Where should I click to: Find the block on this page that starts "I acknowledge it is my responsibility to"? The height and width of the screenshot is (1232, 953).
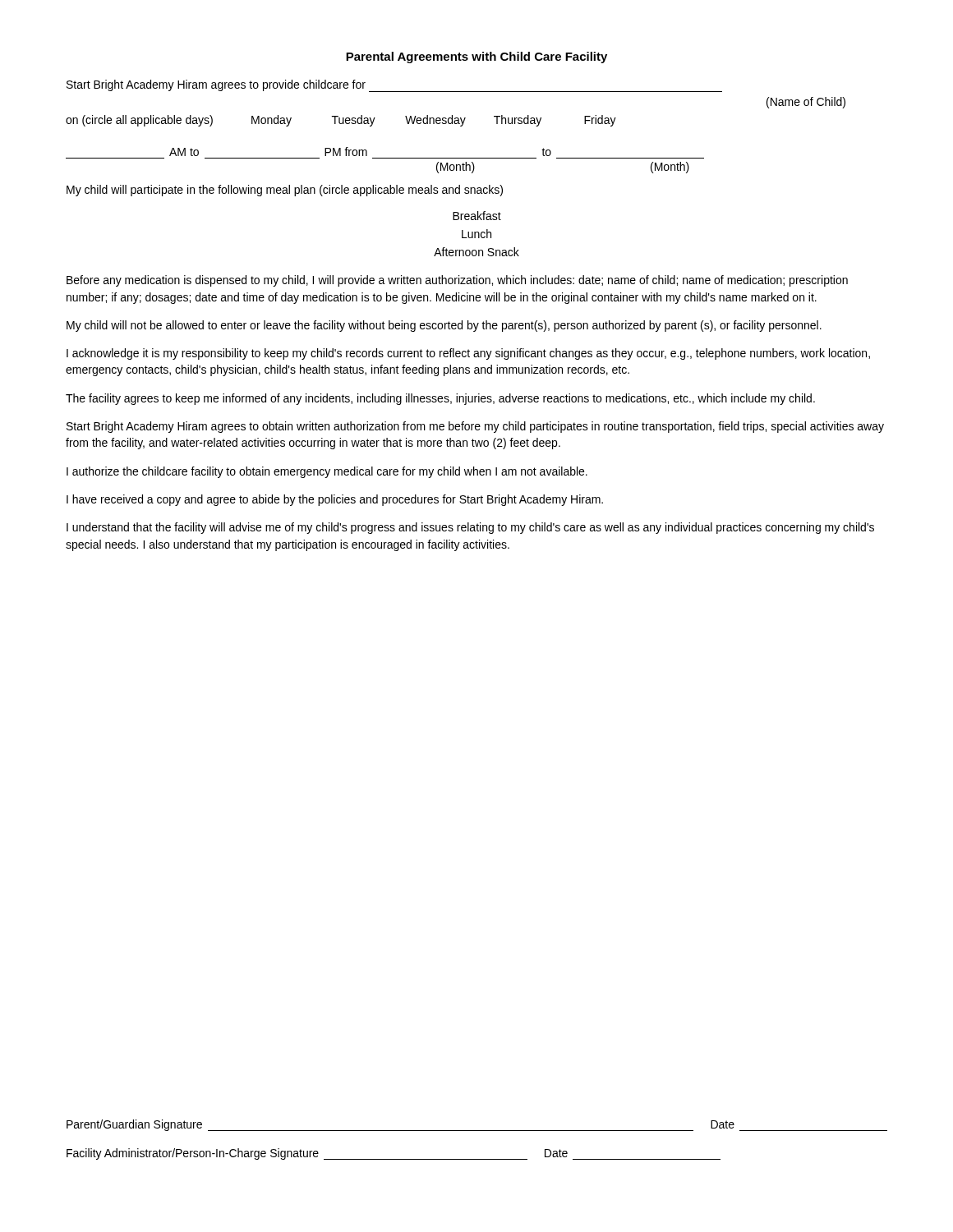click(x=468, y=362)
